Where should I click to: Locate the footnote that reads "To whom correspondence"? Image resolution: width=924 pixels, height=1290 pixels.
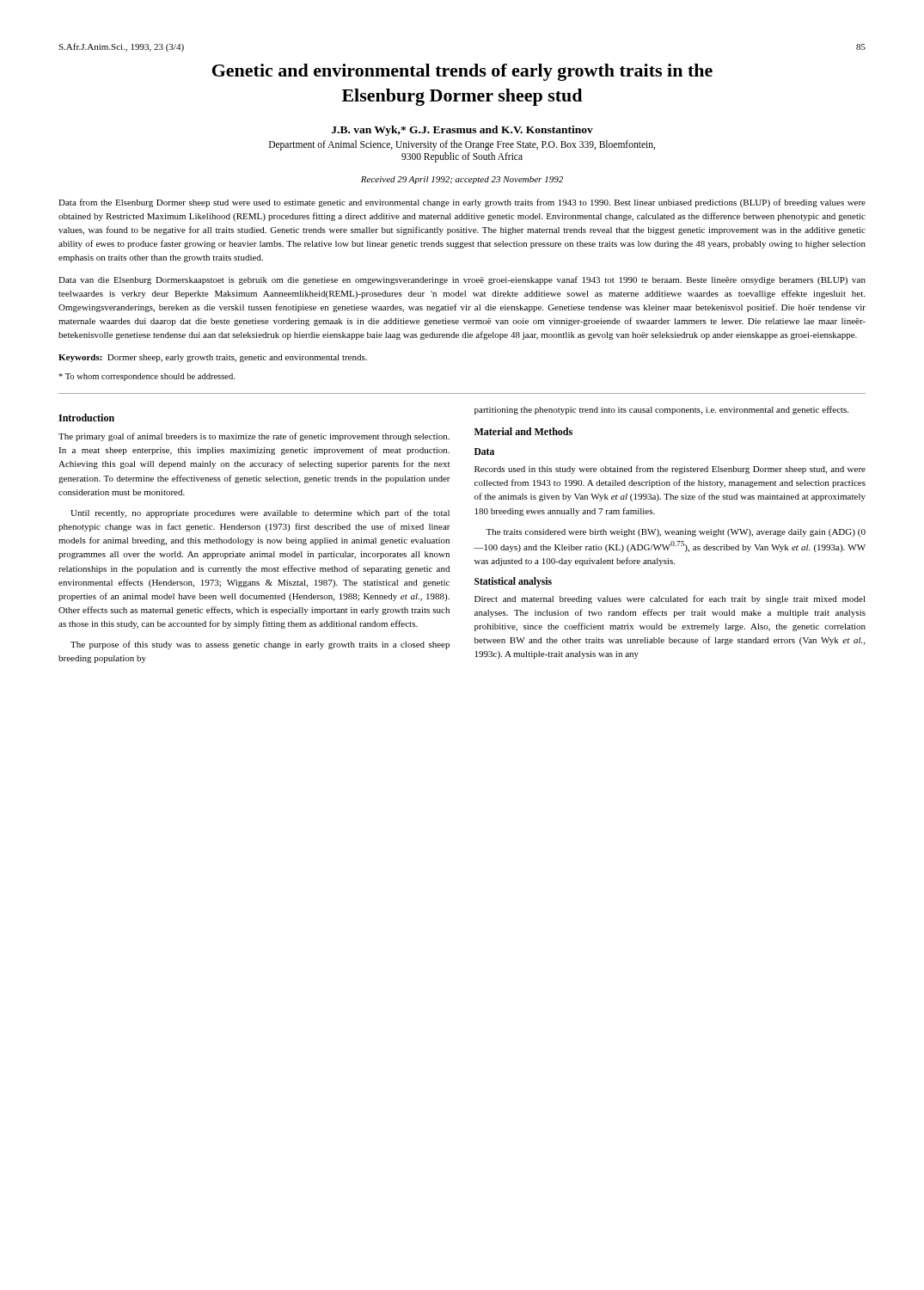click(x=147, y=376)
